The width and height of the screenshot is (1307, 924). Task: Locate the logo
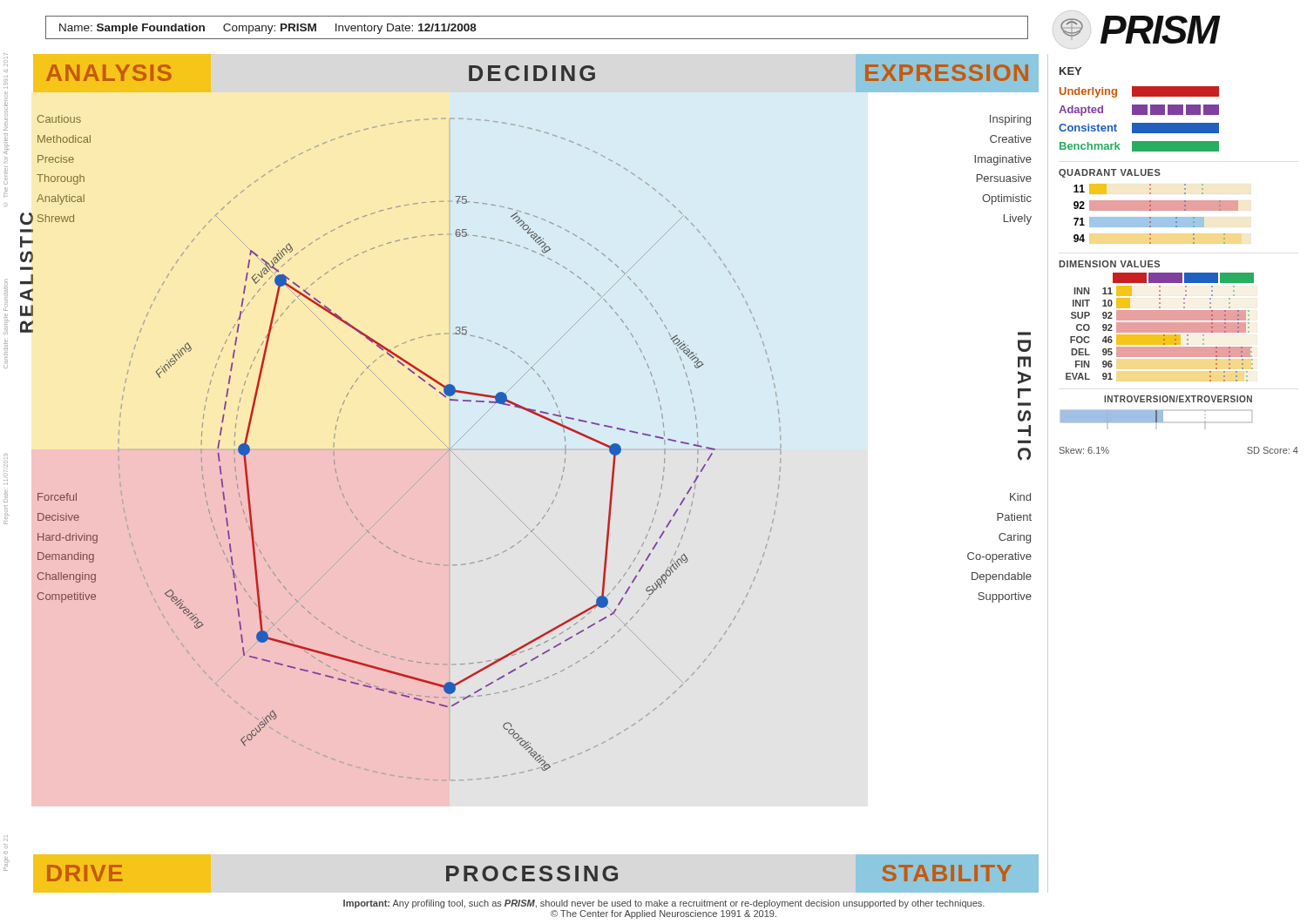(x=1173, y=30)
